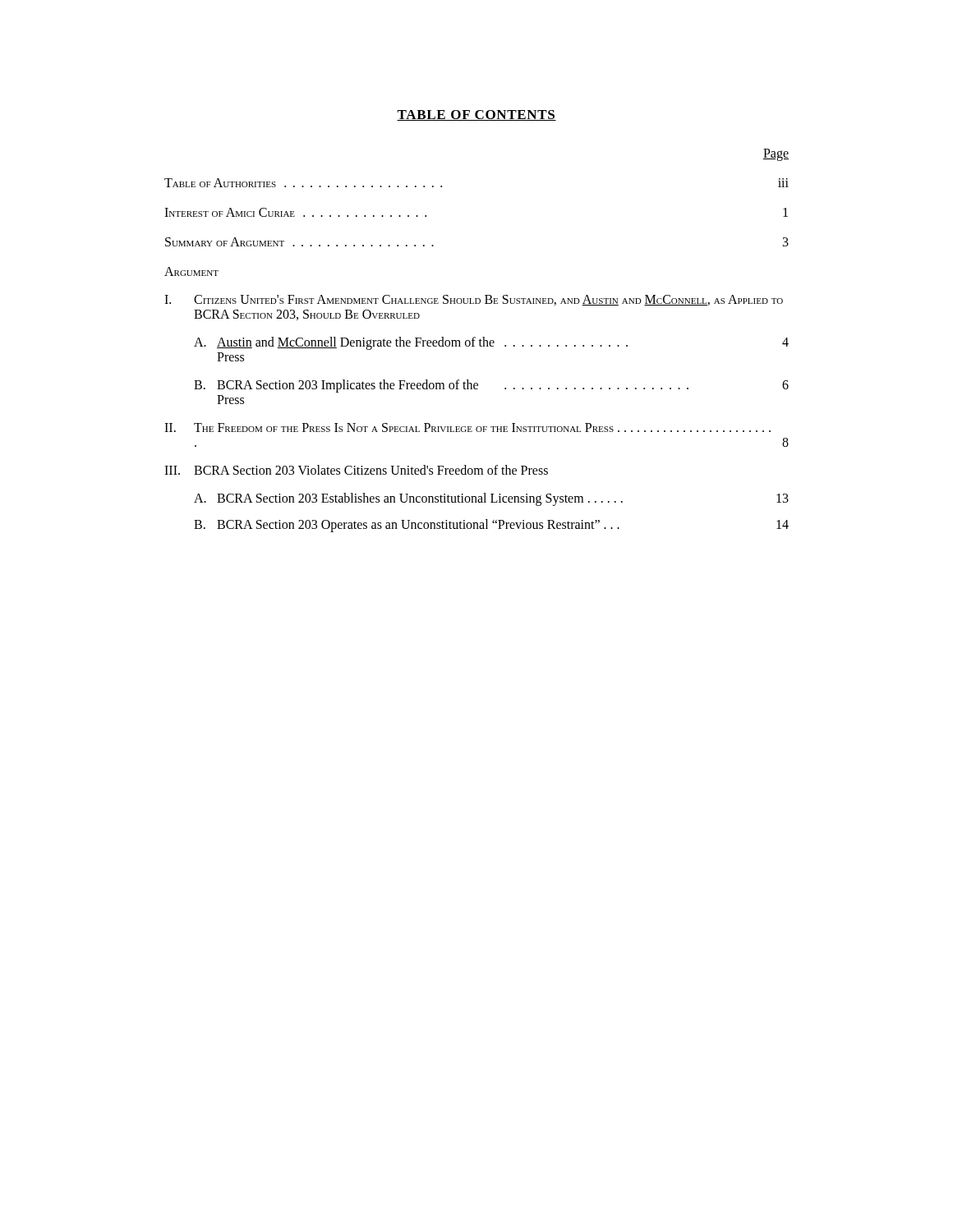Click the passage that begins "B. BCRA Section 203 Implicates the"

(337, 386)
